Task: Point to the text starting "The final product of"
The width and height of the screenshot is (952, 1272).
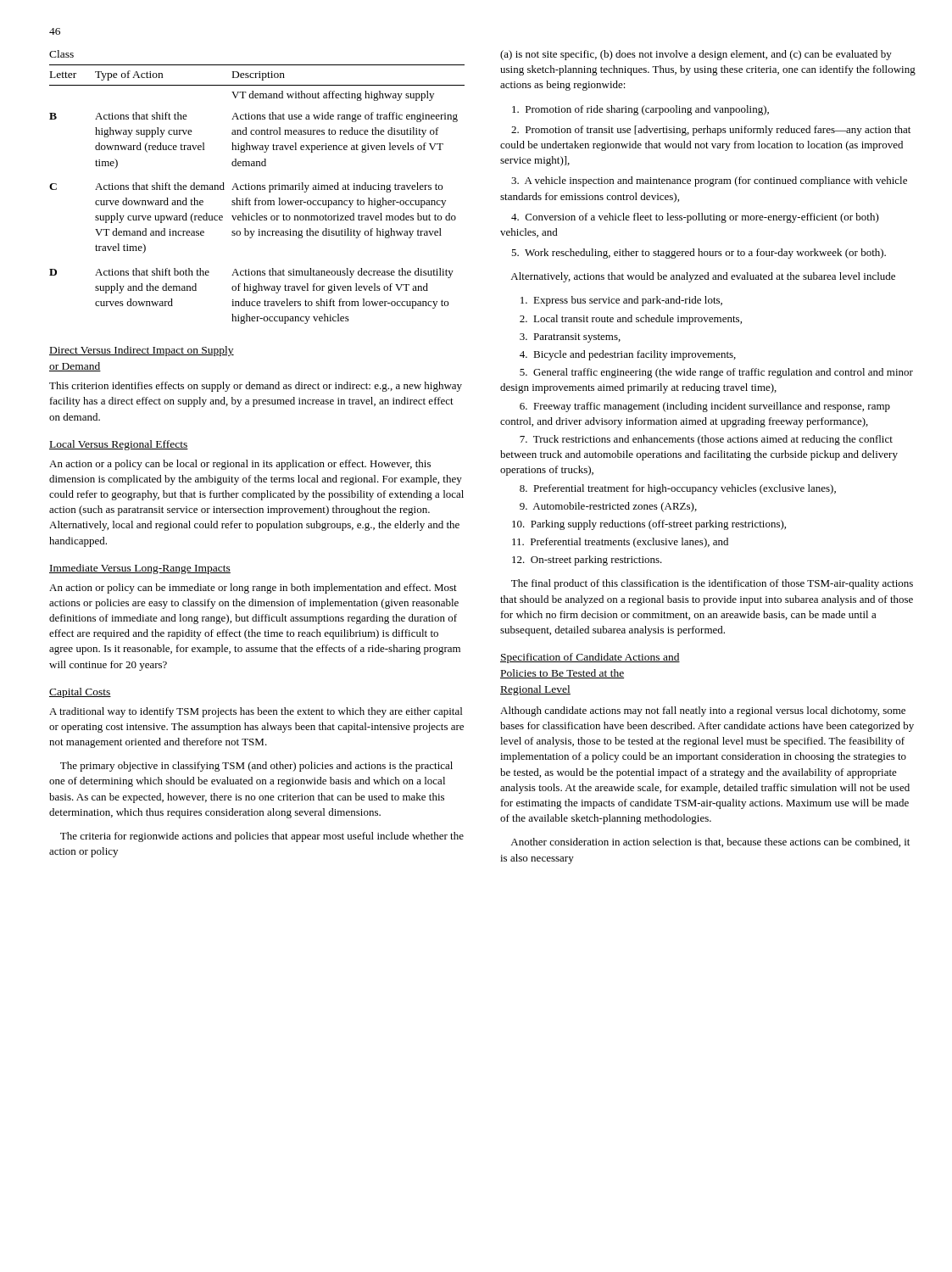Action: (x=707, y=606)
